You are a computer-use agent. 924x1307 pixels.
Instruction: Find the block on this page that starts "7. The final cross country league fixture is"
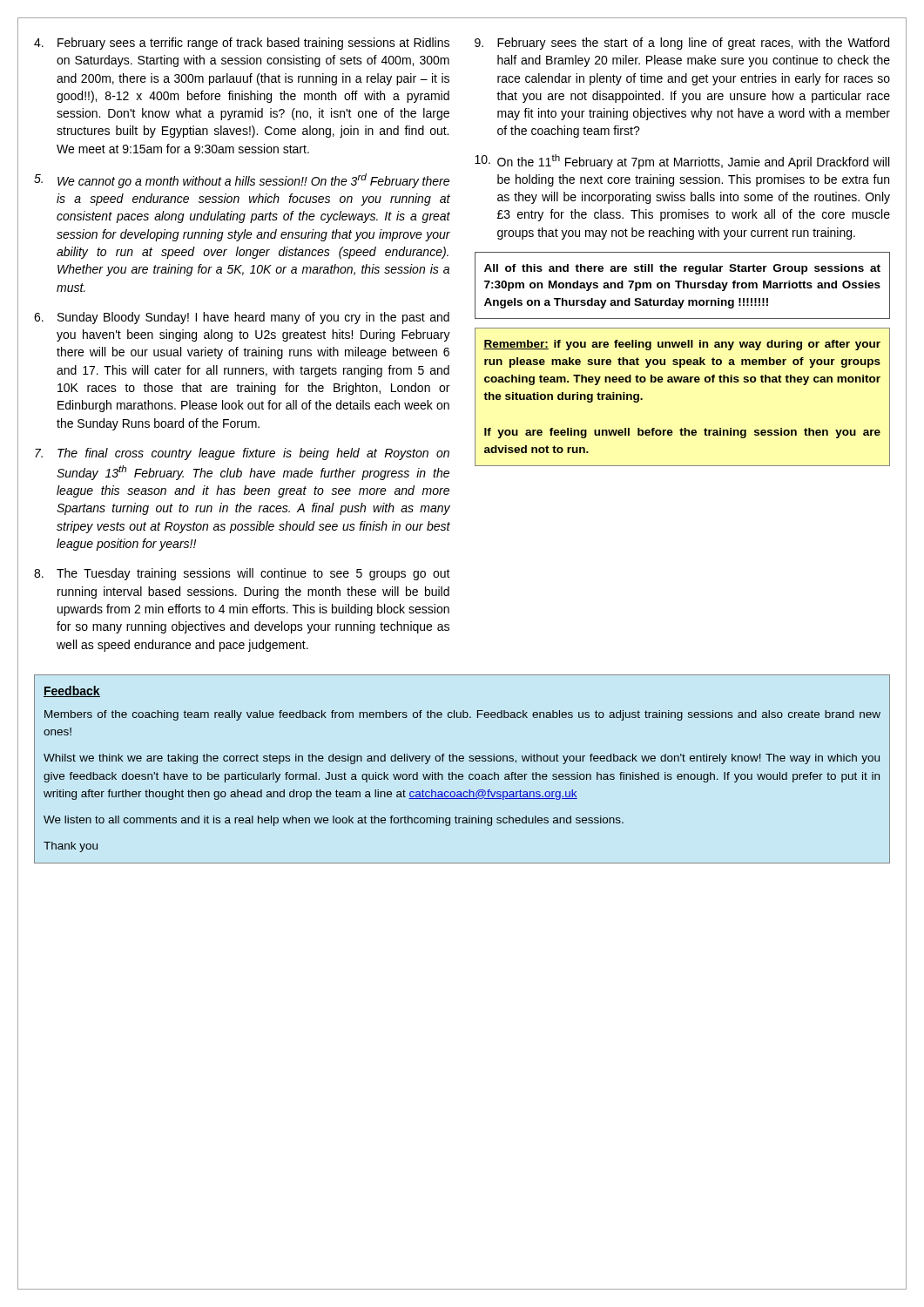click(242, 498)
